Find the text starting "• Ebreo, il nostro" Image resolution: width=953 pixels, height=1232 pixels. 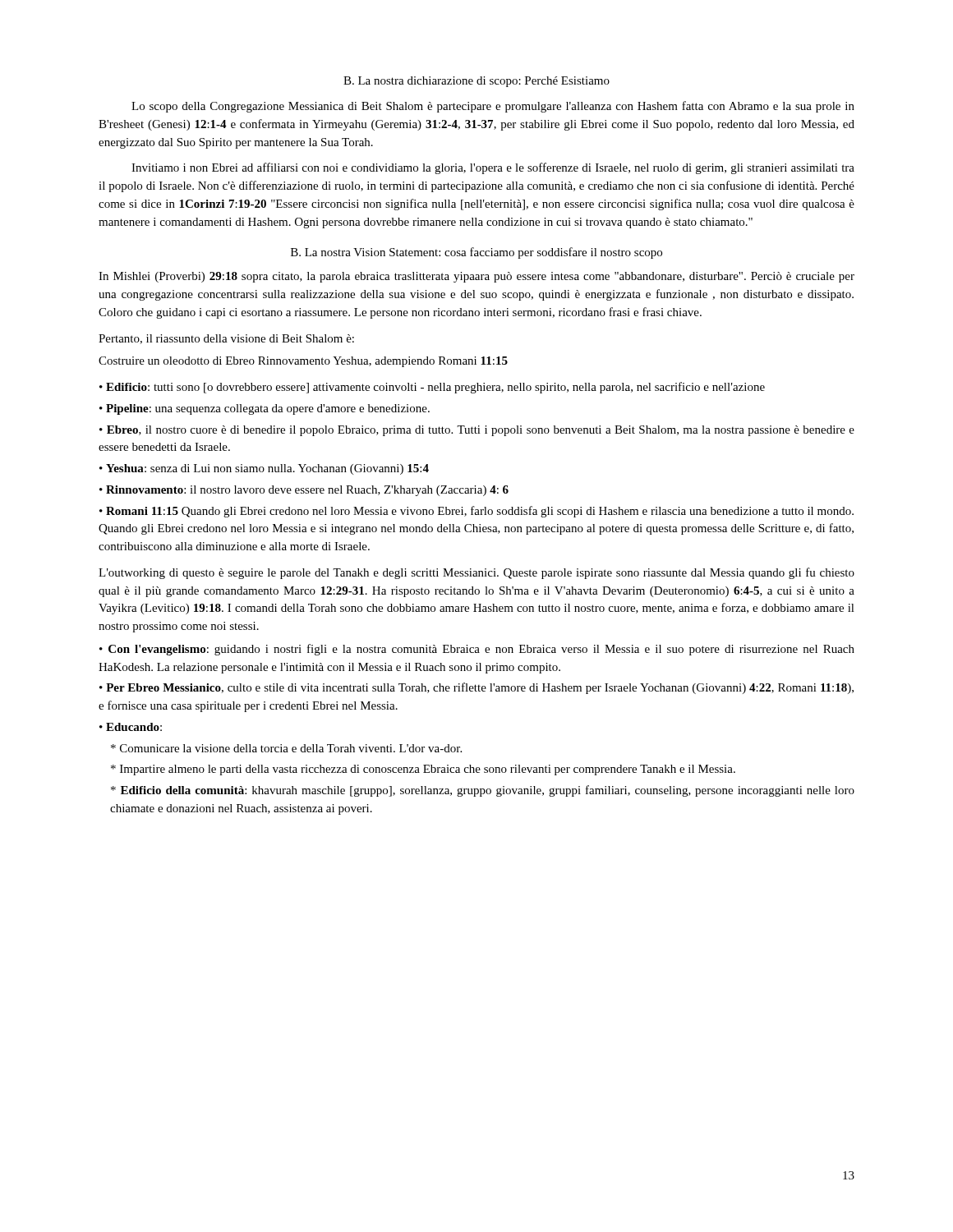476,438
